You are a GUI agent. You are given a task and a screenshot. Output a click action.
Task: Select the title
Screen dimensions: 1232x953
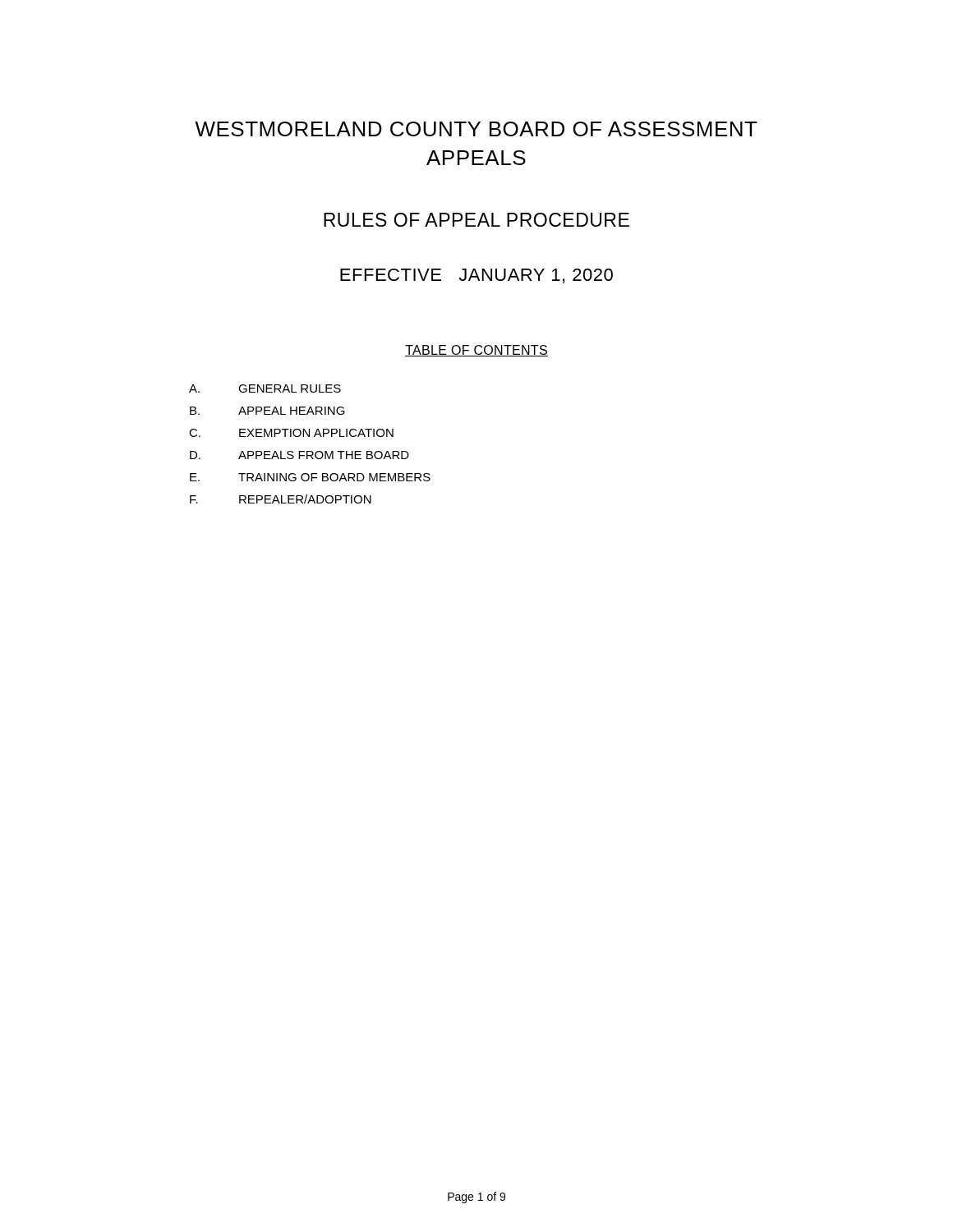[476, 144]
